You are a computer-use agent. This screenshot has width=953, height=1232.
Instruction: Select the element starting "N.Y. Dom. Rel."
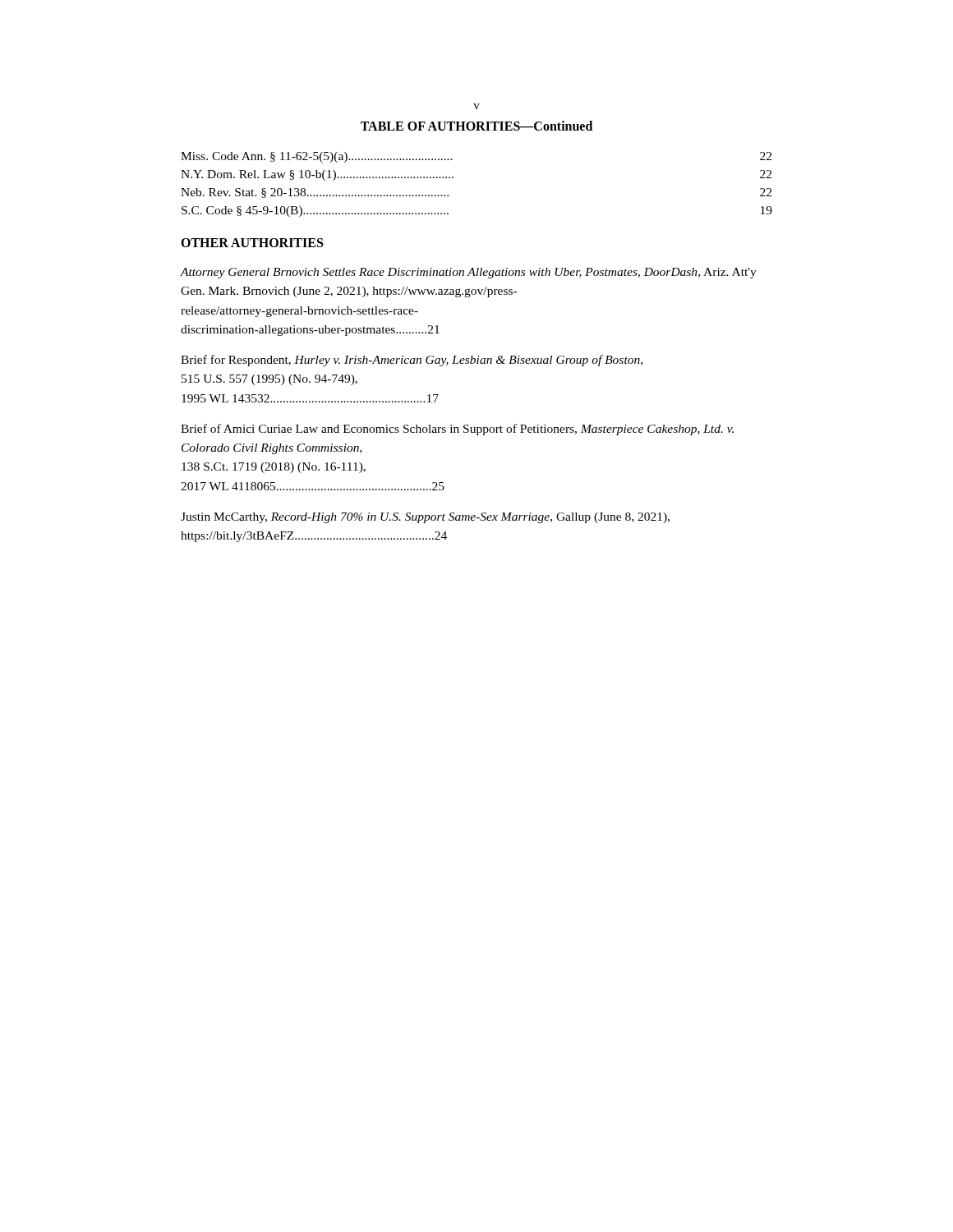(266, 175)
